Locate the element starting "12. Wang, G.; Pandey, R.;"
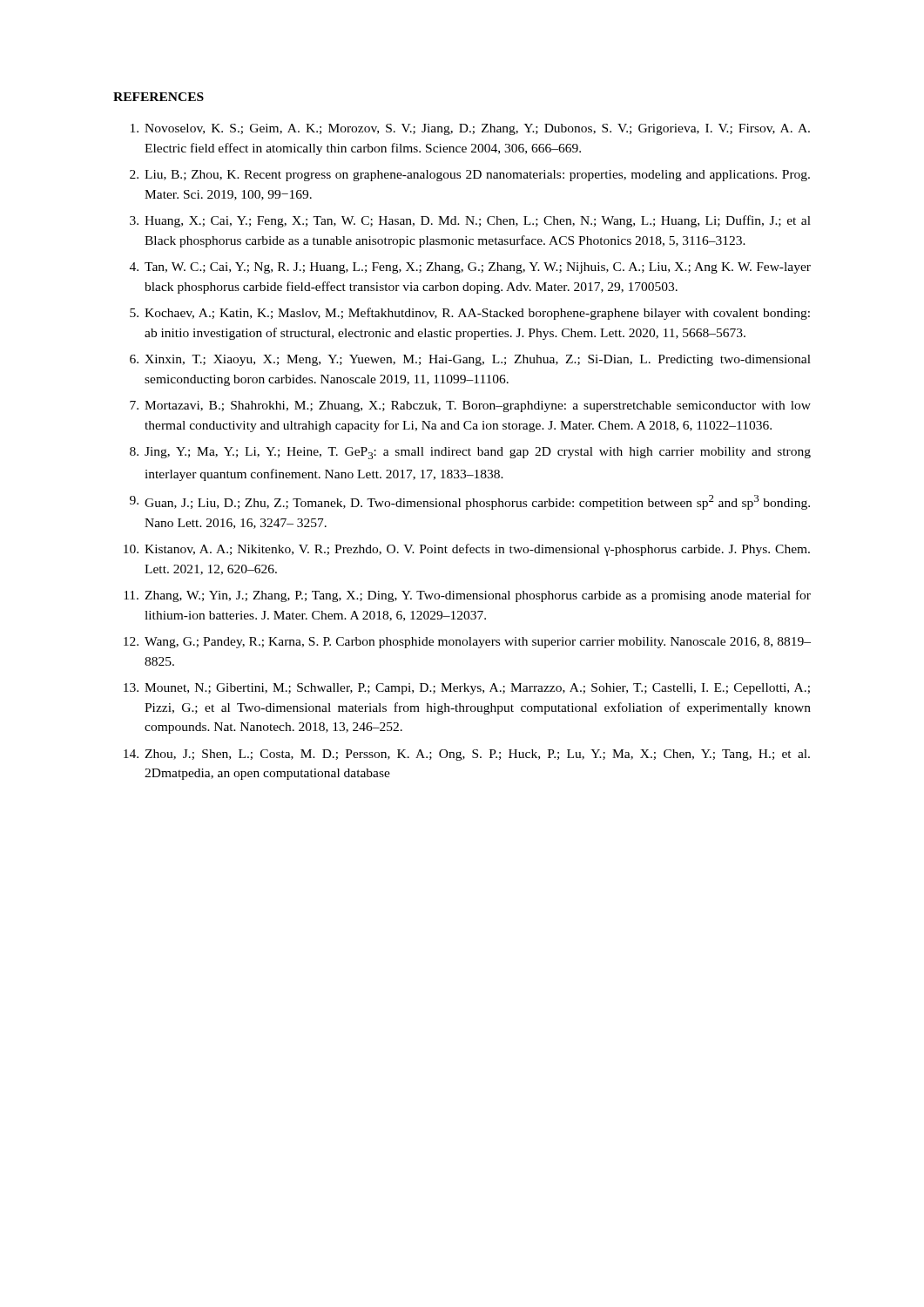 pyautogui.click(x=462, y=652)
